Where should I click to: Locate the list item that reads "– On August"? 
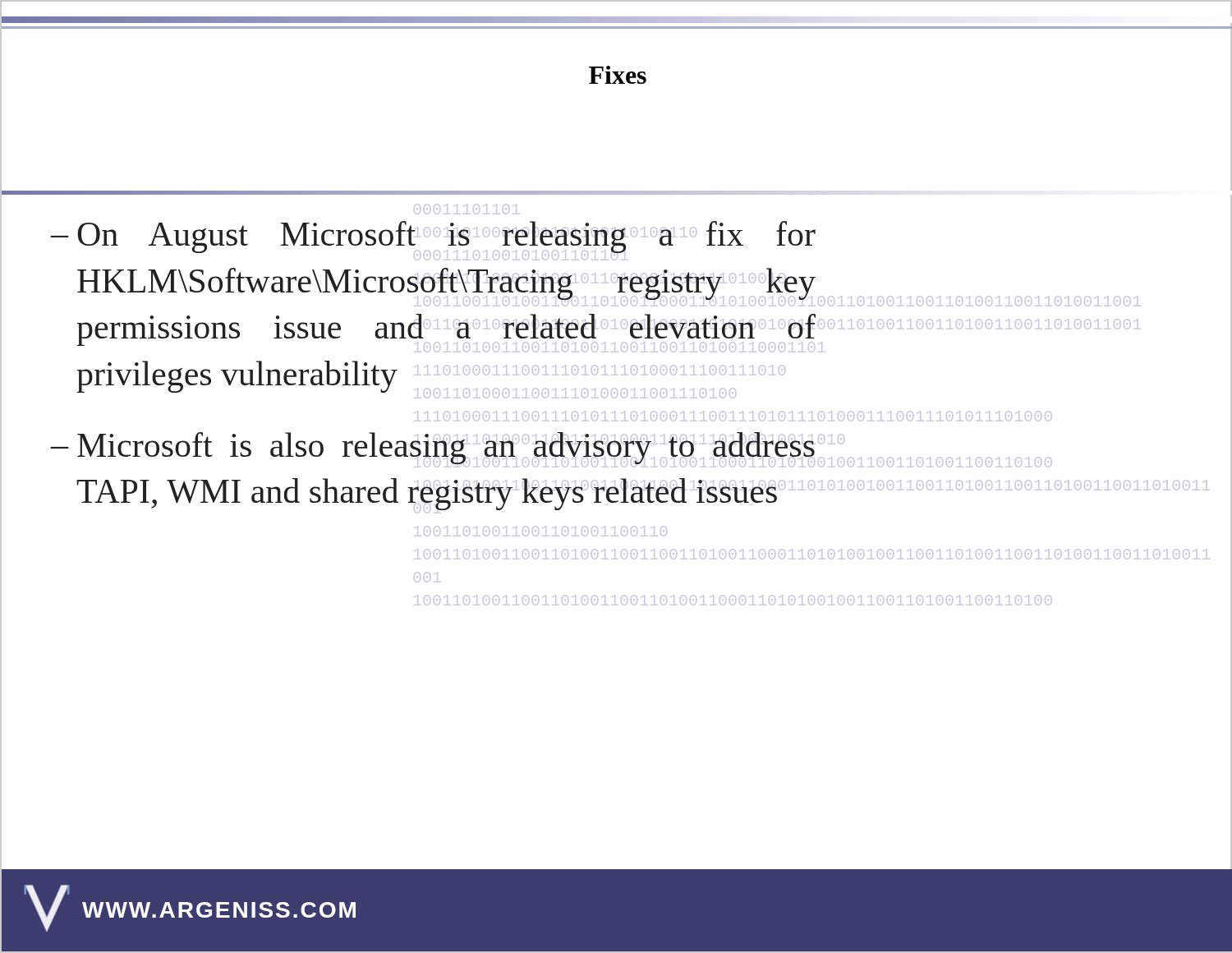tap(433, 304)
